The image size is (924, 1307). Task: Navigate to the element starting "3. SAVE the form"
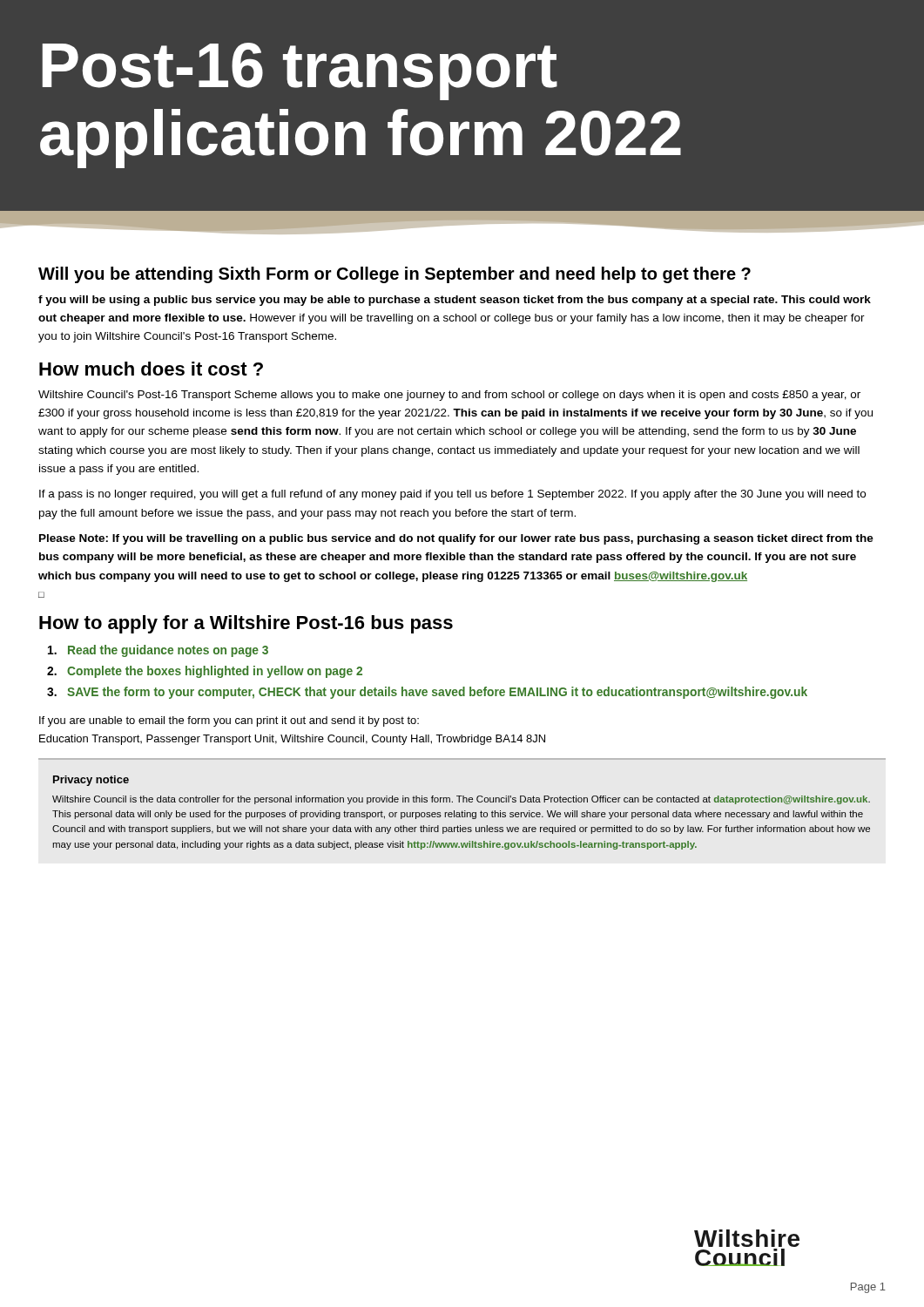[427, 693]
